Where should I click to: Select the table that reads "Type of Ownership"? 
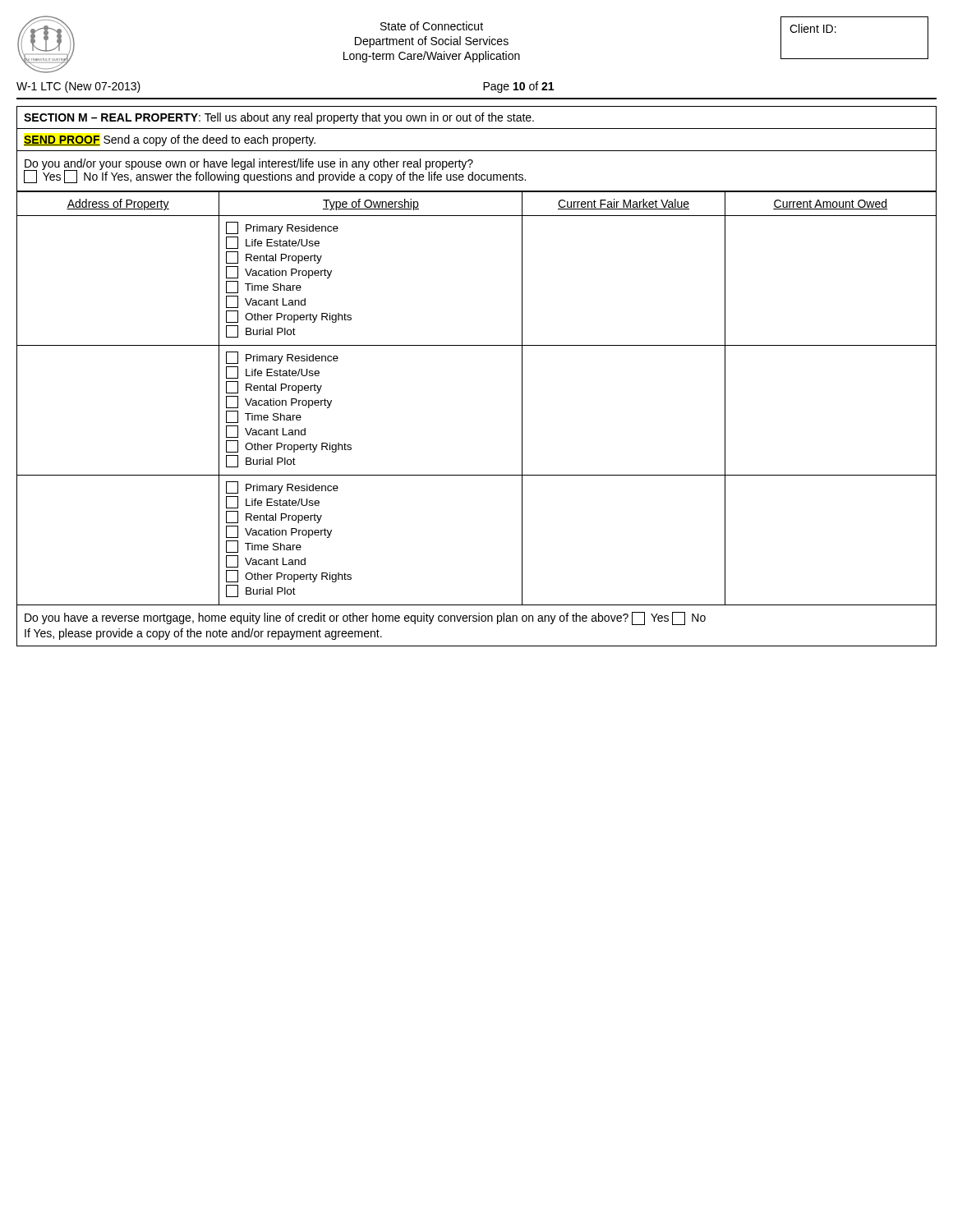point(476,399)
